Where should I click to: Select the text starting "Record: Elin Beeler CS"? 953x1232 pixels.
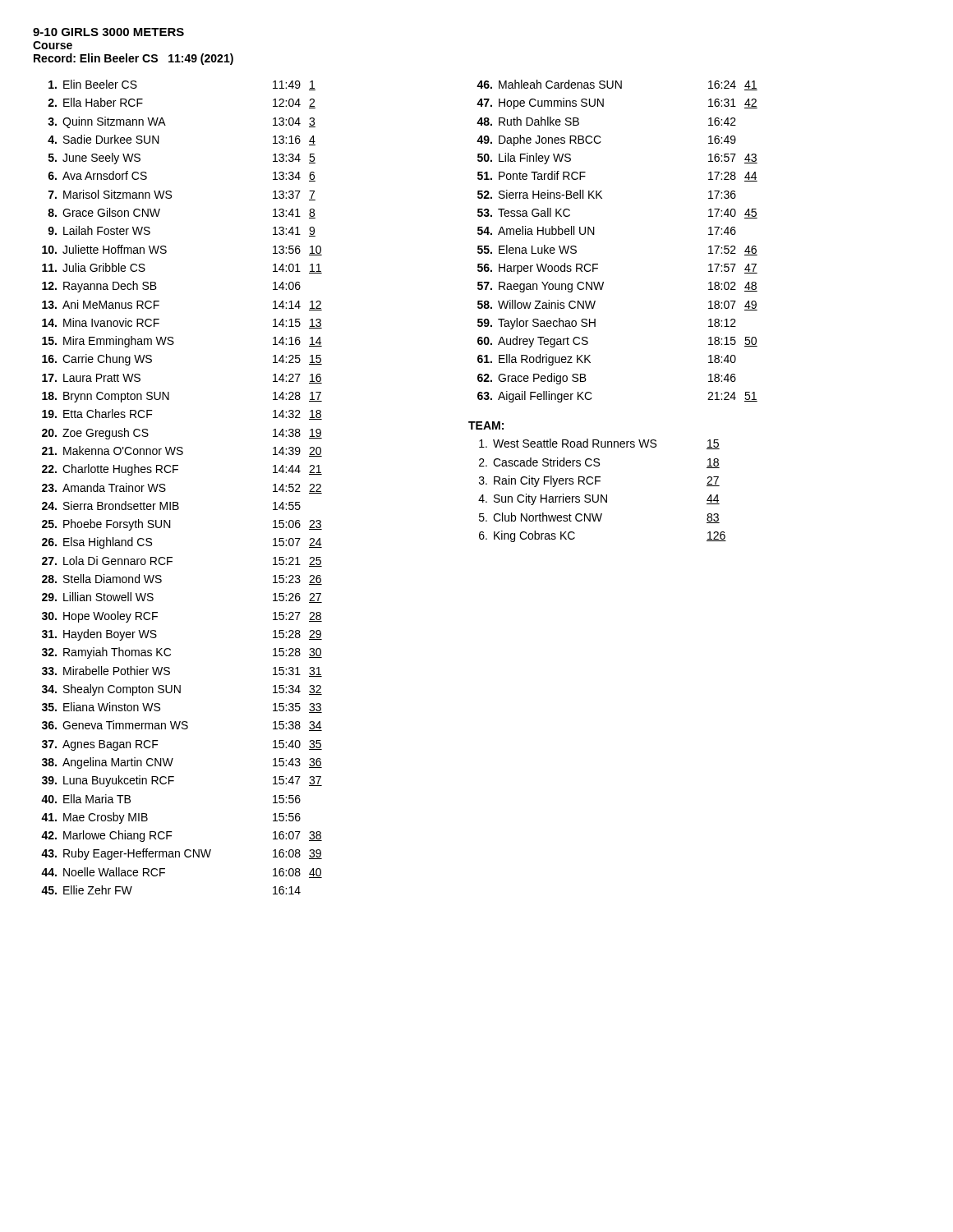(133, 58)
